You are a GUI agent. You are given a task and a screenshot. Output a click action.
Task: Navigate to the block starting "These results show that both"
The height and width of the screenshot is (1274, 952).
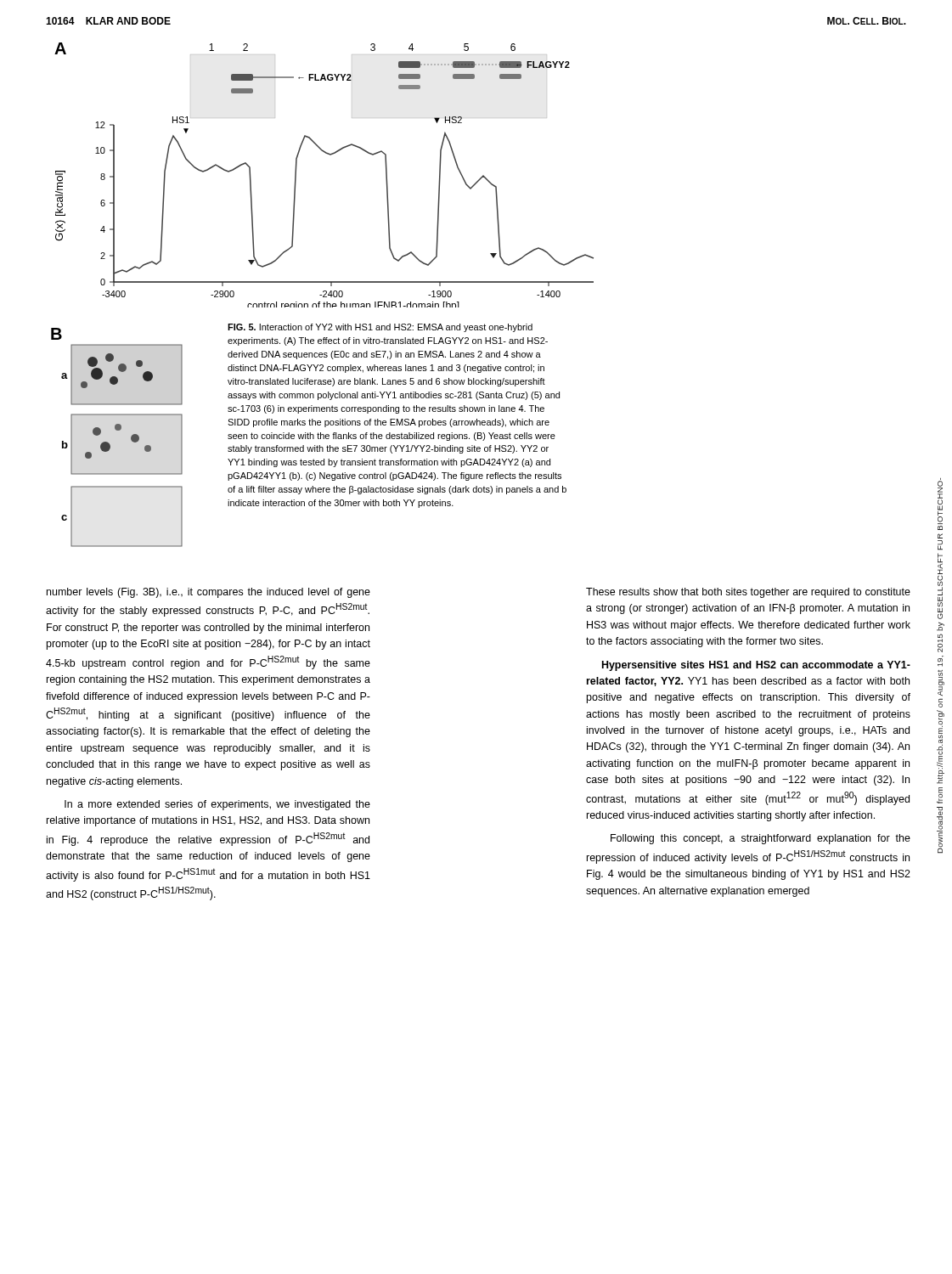tap(748, 742)
